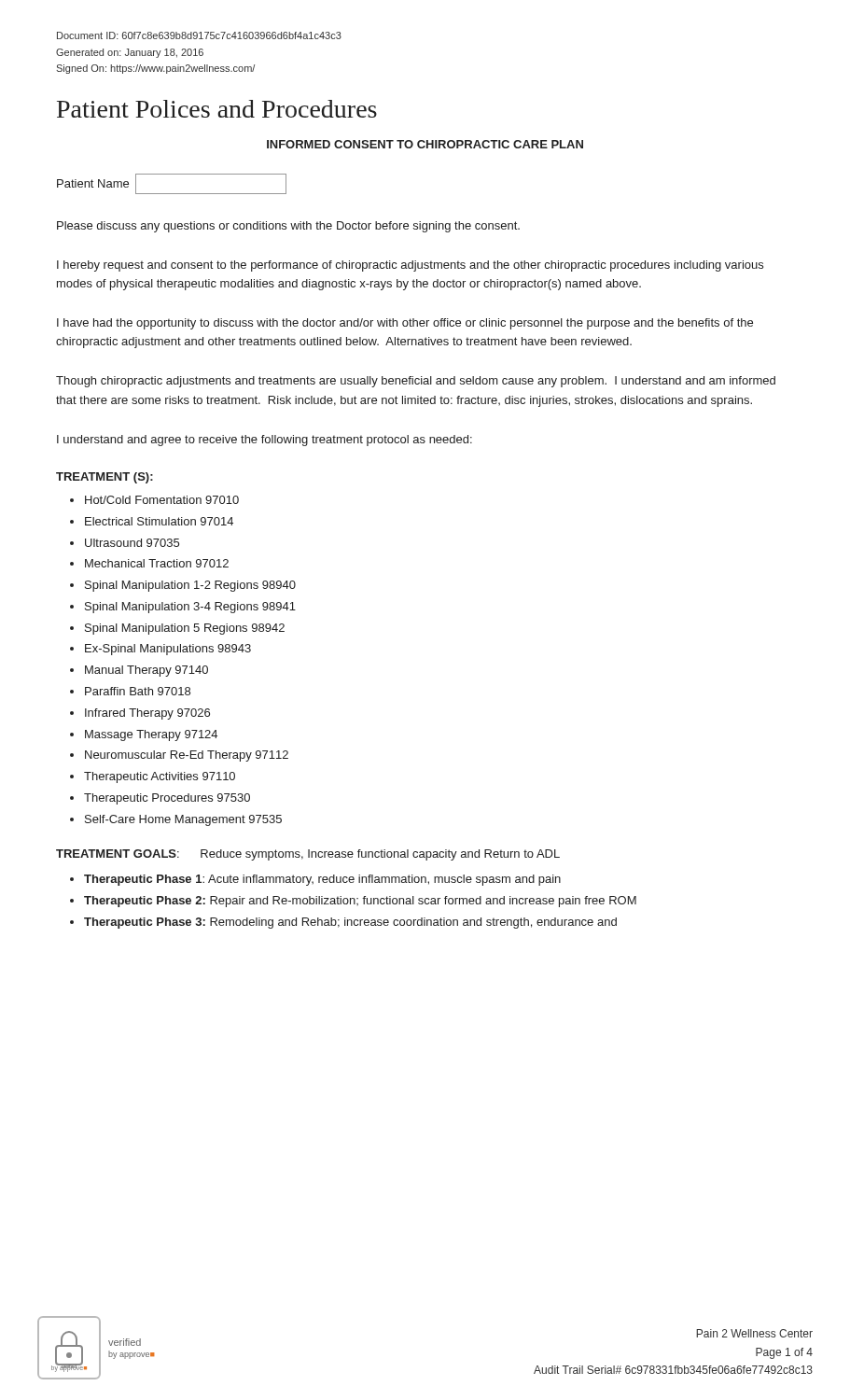Point to the block beginning "I hereby request and consent"
The height and width of the screenshot is (1400, 850).
point(410,274)
